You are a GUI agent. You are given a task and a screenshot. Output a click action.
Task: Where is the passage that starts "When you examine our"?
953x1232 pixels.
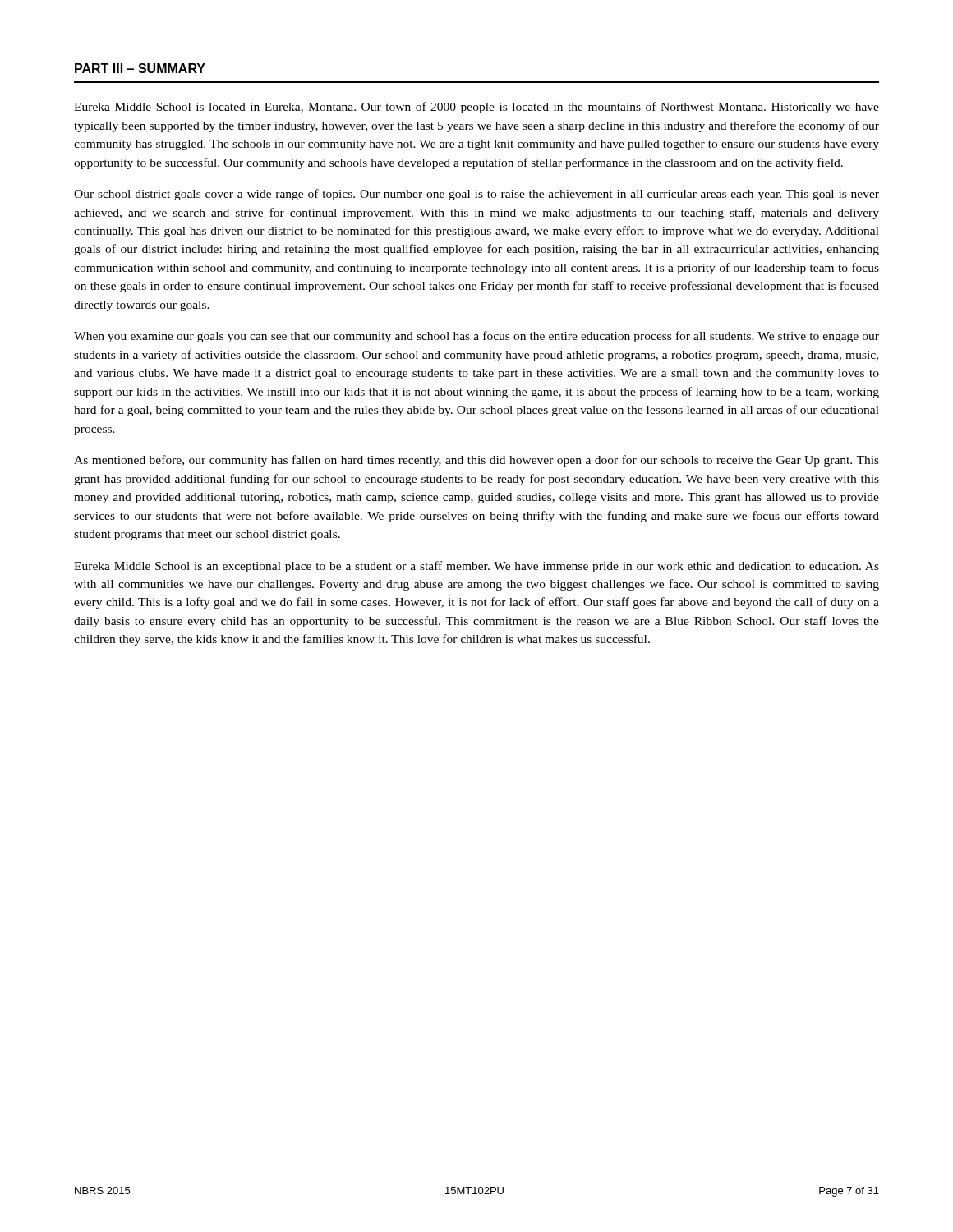pos(476,382)
